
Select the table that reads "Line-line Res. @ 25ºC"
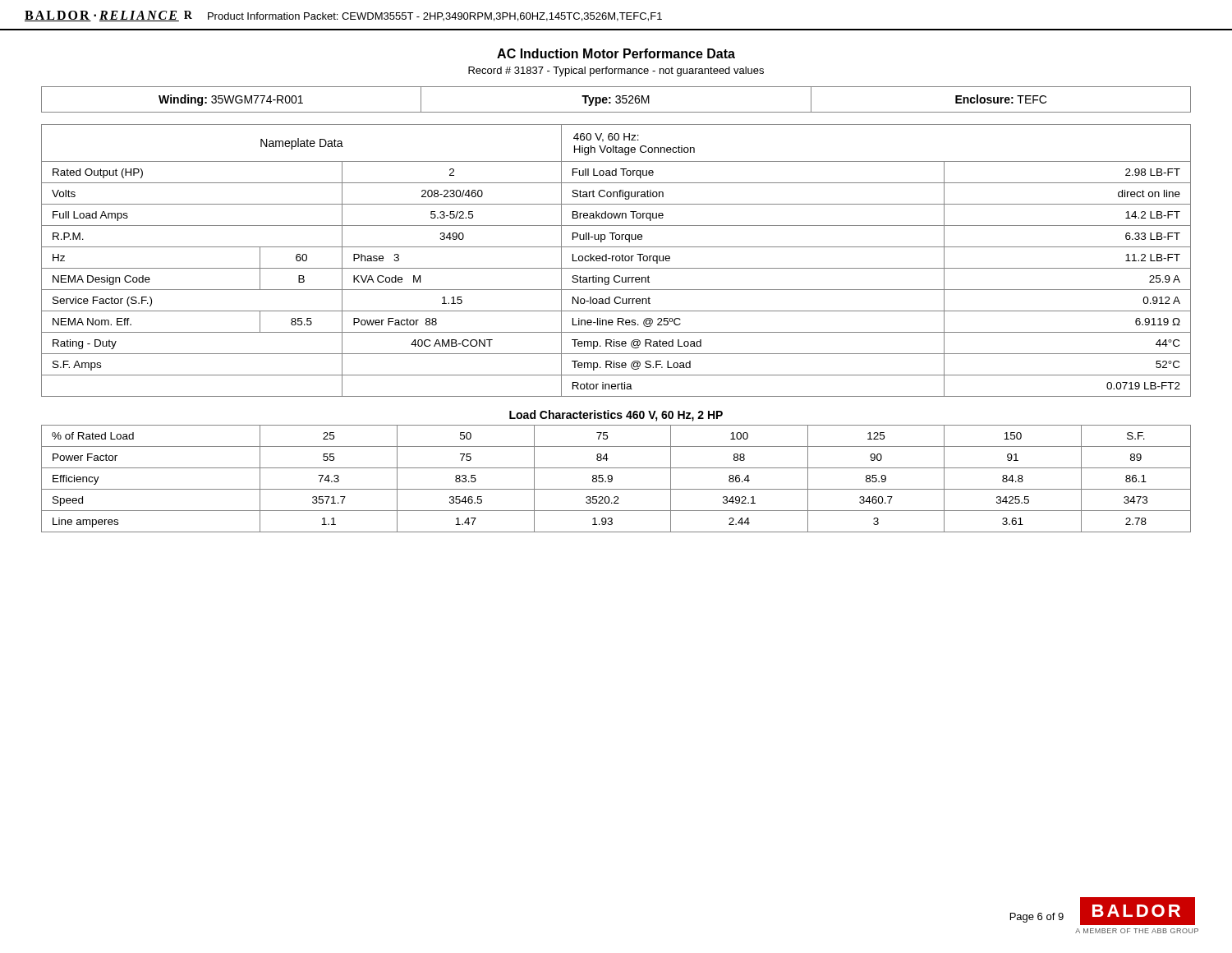click(616, 260)
